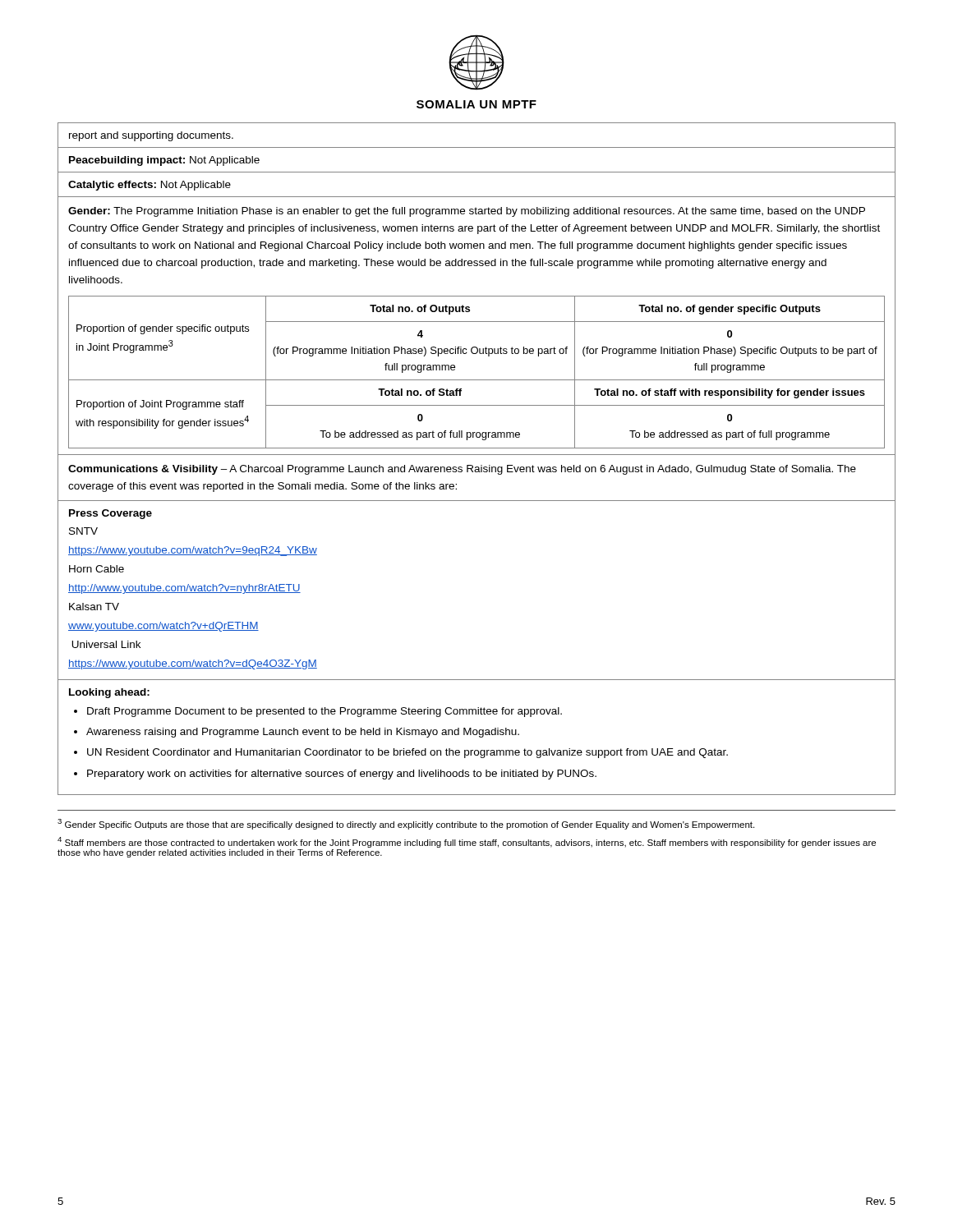The image size is (953, 1232).
Task: Locate the passage starting "3 Gender Specific"
Action: (x=406, y=823)
